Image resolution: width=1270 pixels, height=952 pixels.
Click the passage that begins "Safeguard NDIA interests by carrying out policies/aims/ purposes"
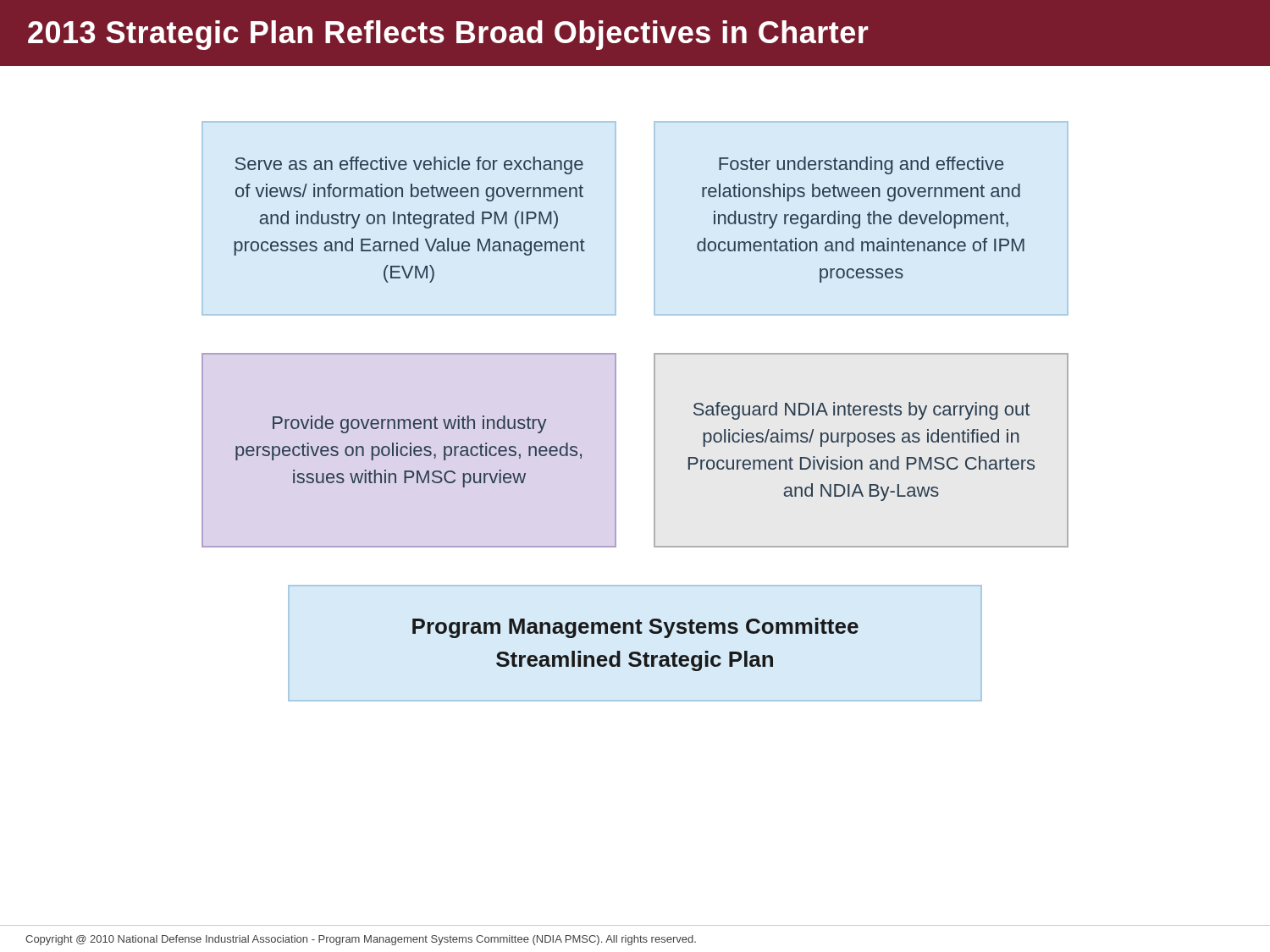(x=861, y=450)
